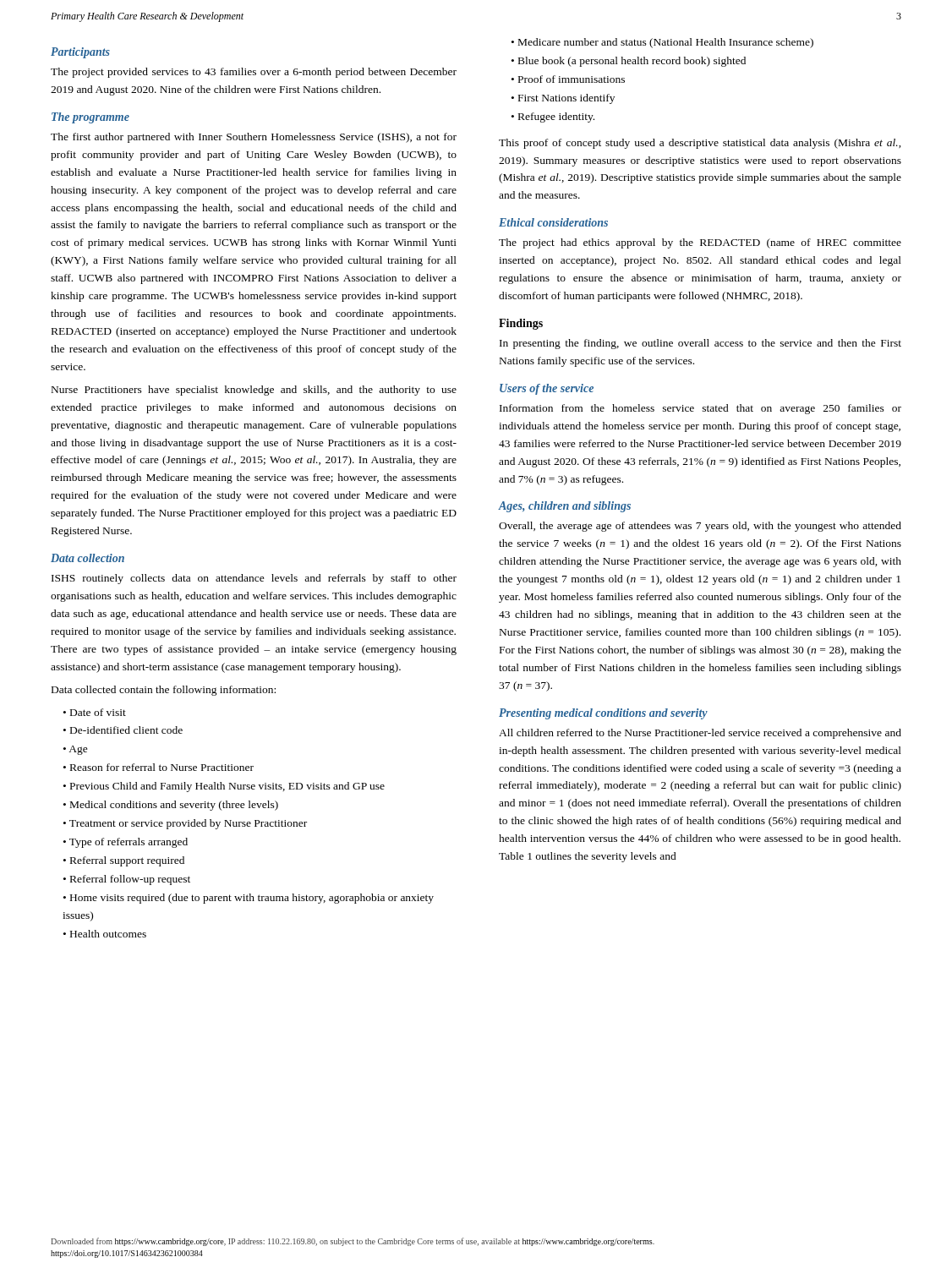Locate the block of text that opens with "The project had ethics approval by the REDACTED"
The width and height of the screenshot is (952, 1268).
(700, 269)
